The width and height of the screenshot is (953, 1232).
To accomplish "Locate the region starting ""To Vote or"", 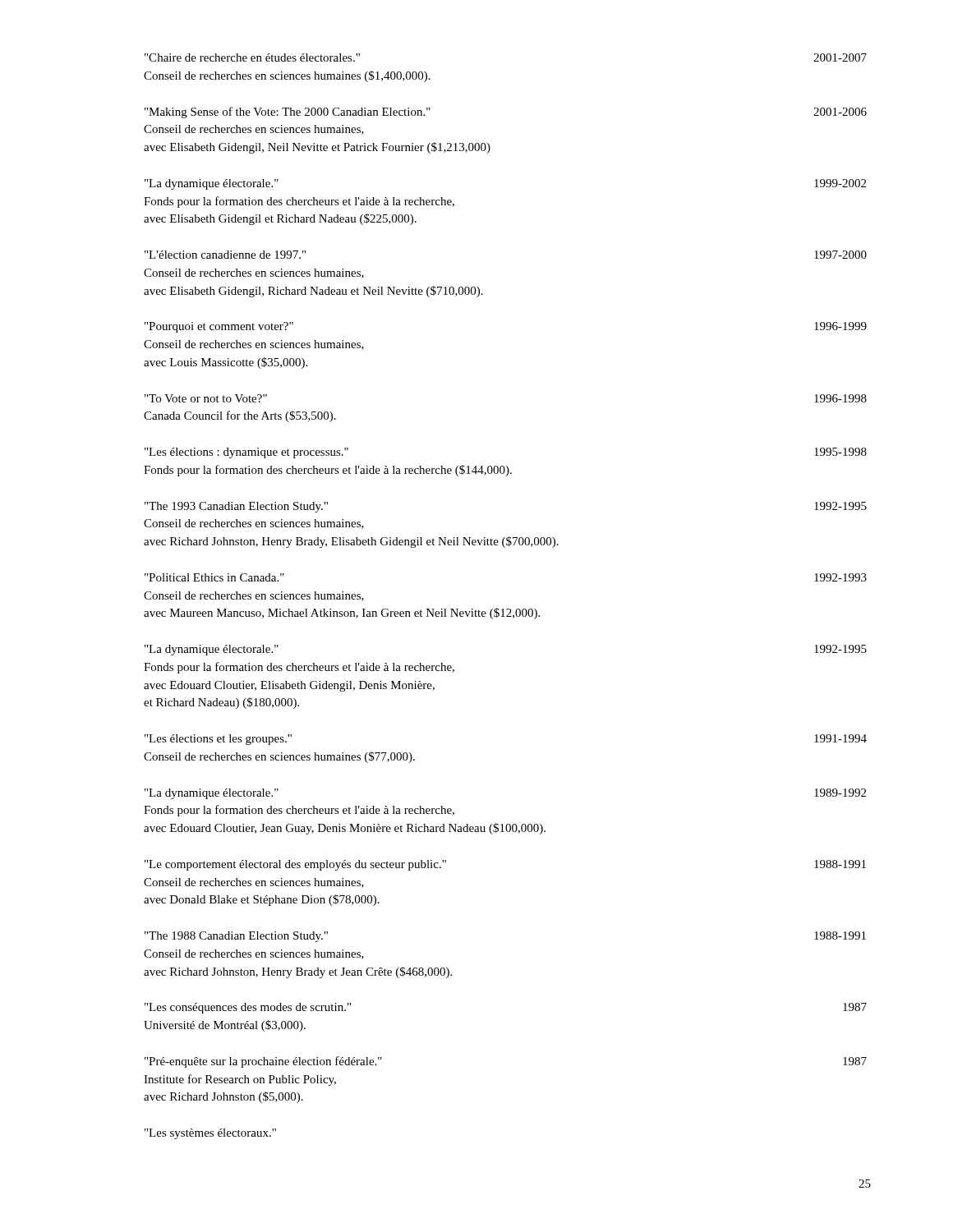I will (210, 399).
